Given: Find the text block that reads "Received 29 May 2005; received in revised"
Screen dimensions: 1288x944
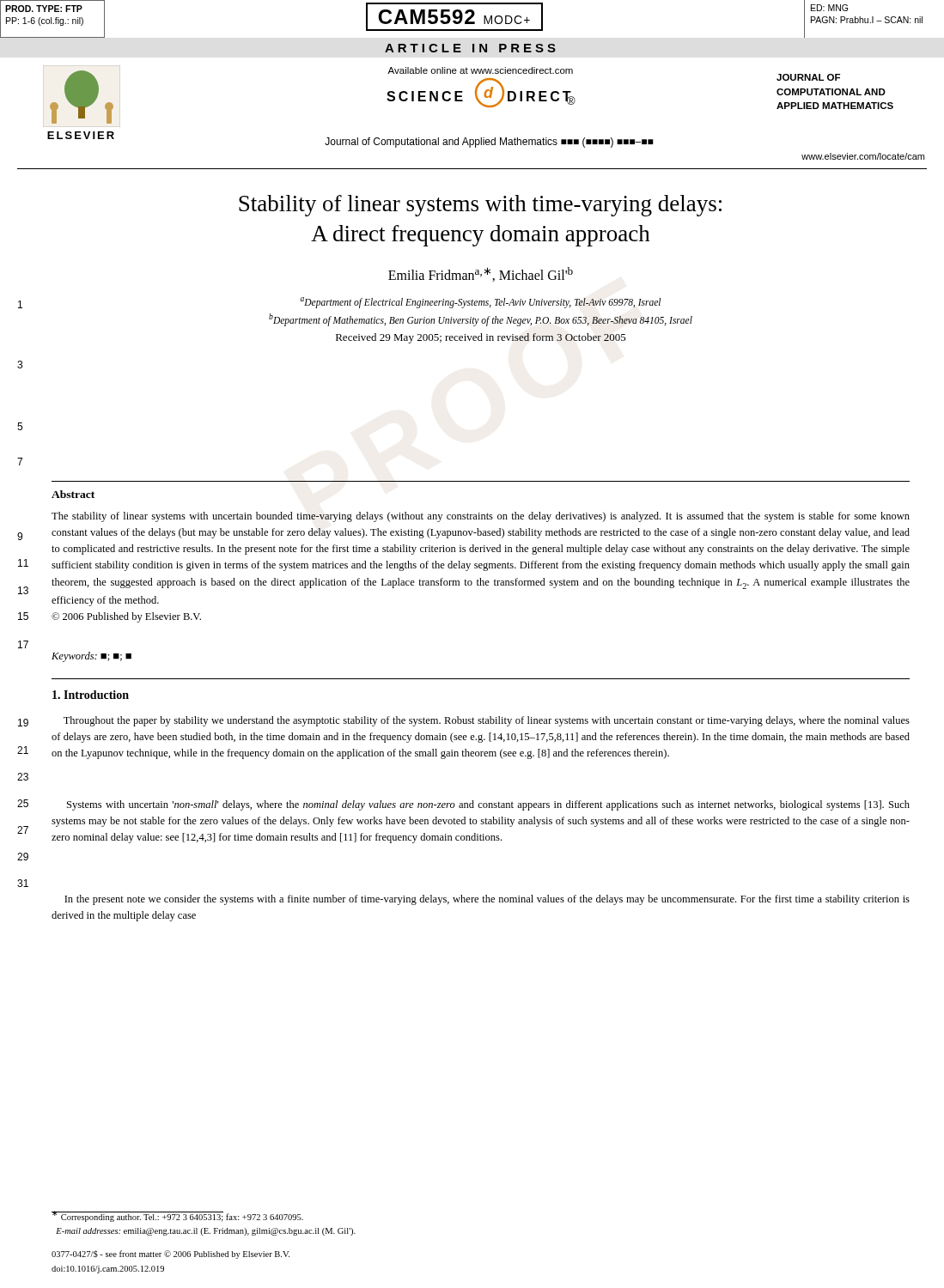Looking at the screenshot, I should pos(481,337).
